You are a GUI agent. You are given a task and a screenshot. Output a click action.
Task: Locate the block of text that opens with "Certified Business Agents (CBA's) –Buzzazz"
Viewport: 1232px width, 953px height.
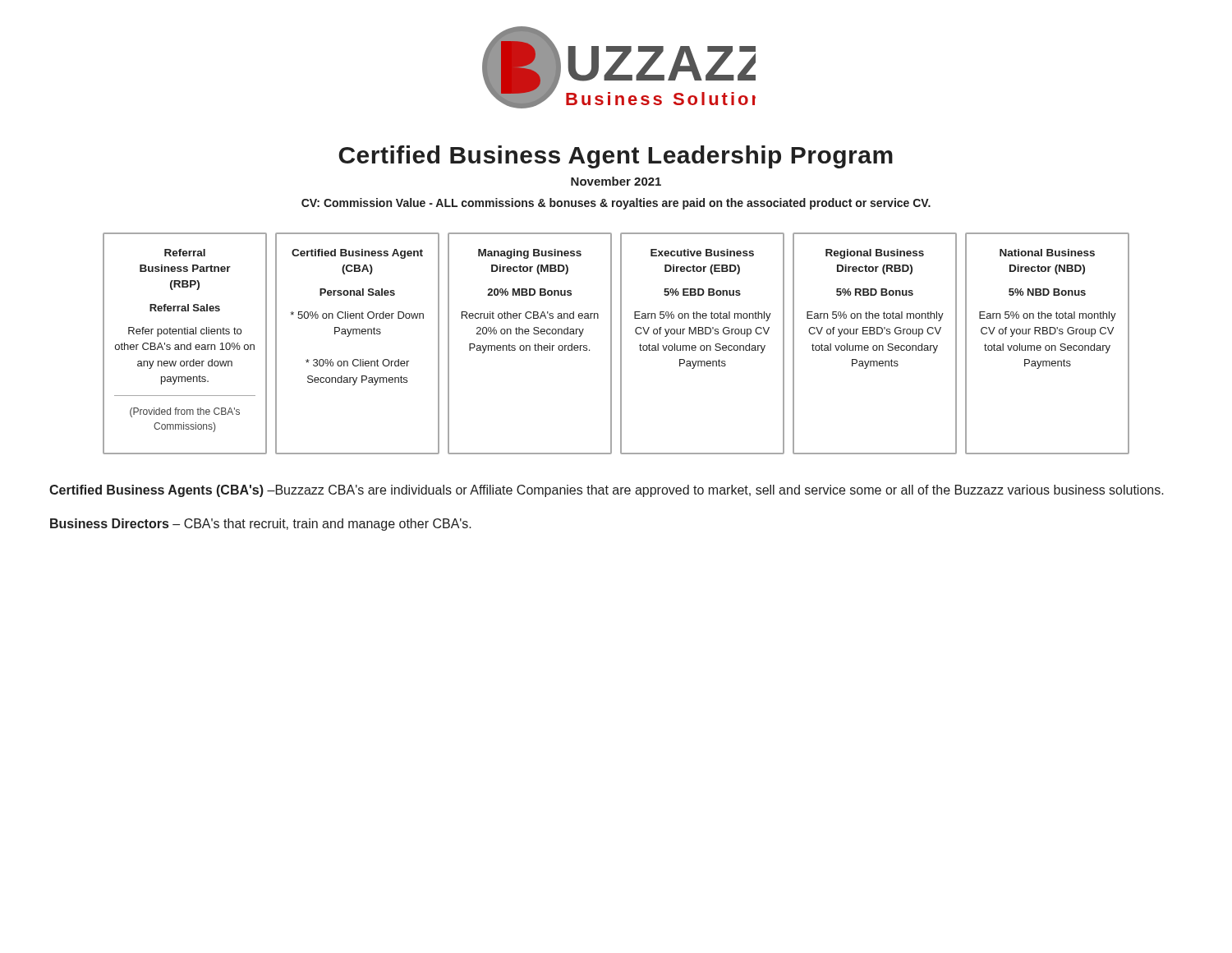click(607, 490)
